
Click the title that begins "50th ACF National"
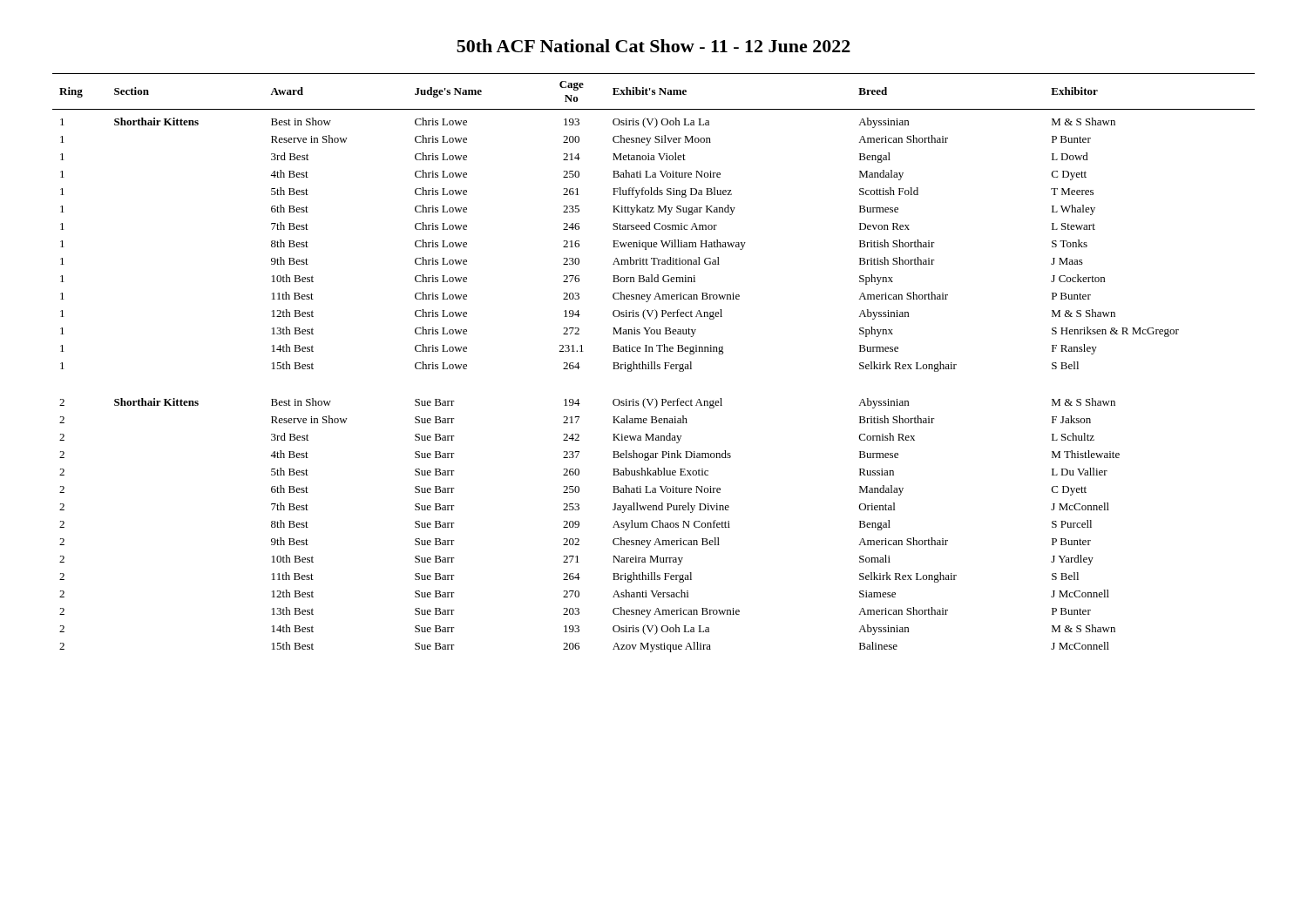tap(654, 46)
